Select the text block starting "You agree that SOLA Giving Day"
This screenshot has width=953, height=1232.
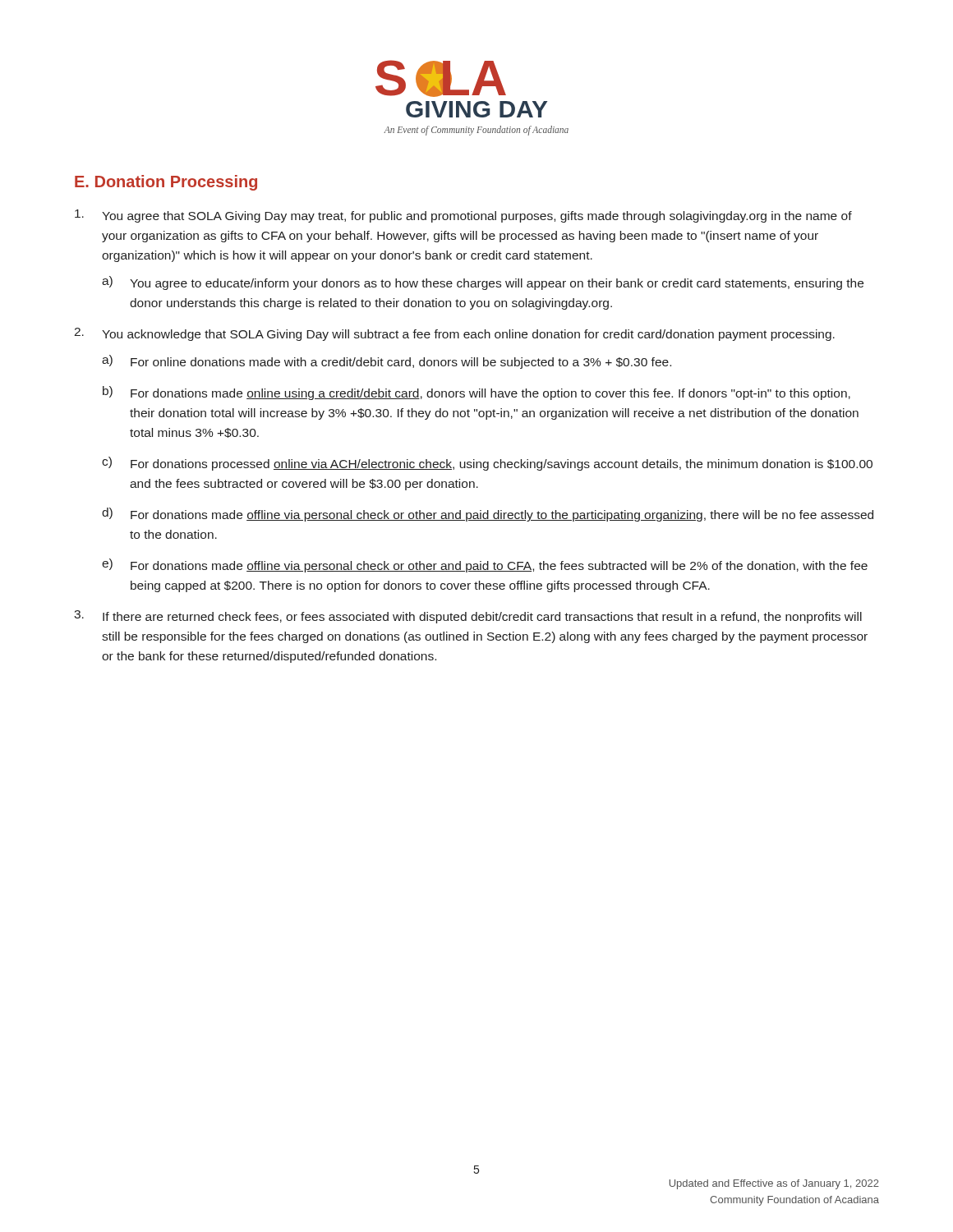click(x=476, y=260)
